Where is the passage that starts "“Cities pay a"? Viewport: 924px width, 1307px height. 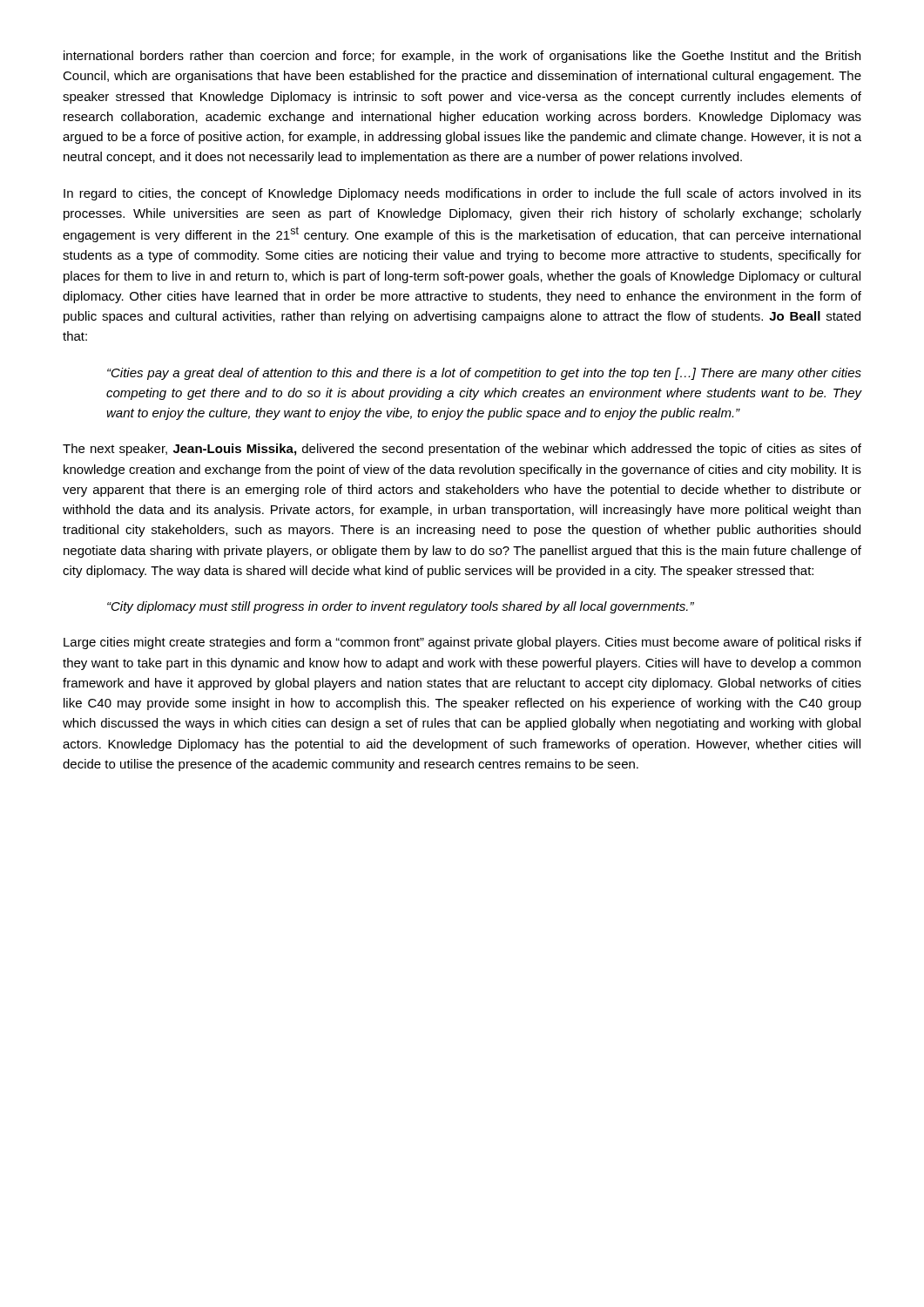(484, 392)
